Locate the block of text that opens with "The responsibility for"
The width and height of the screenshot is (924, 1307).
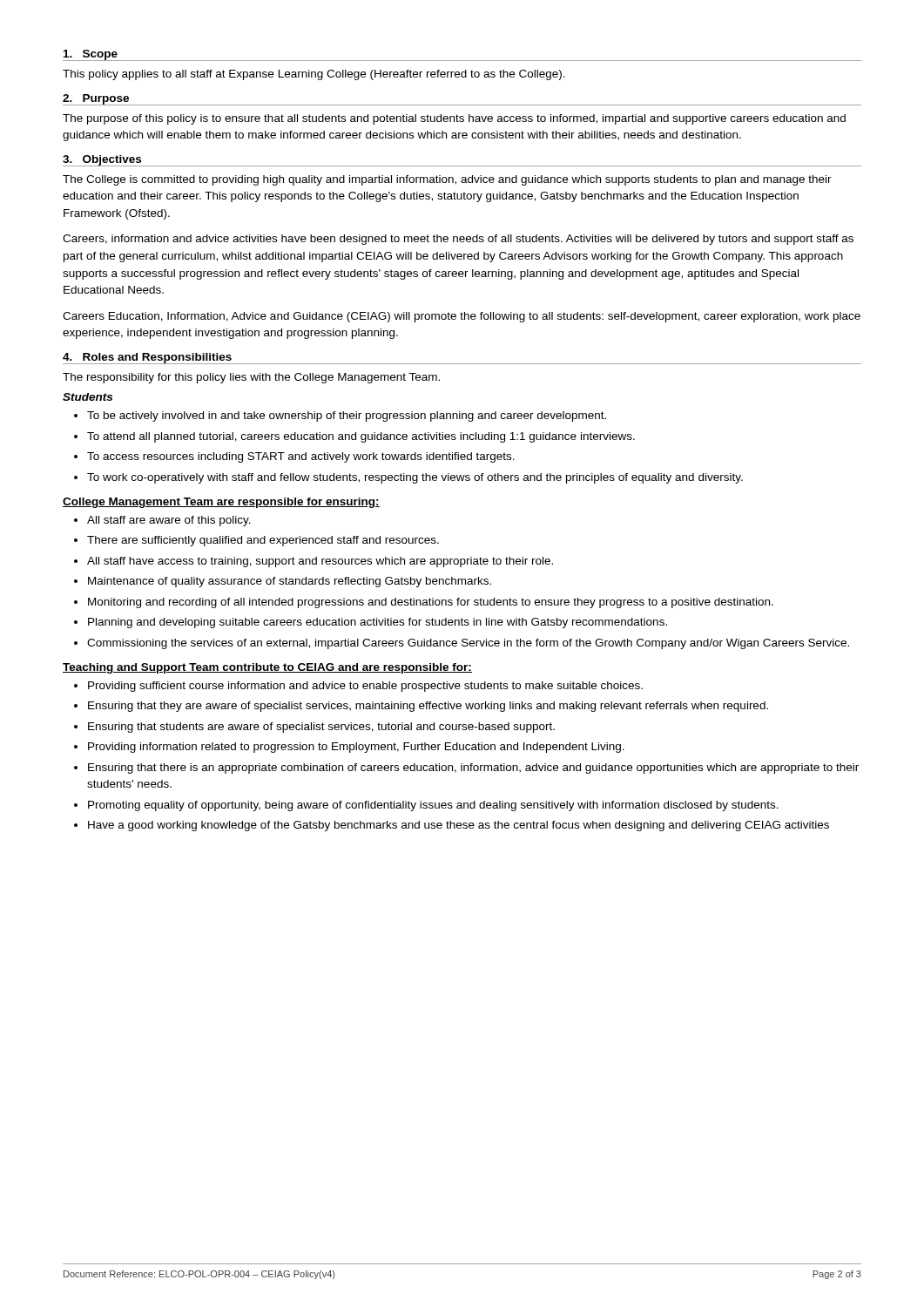pyautogui.click(x=252, y=377)
